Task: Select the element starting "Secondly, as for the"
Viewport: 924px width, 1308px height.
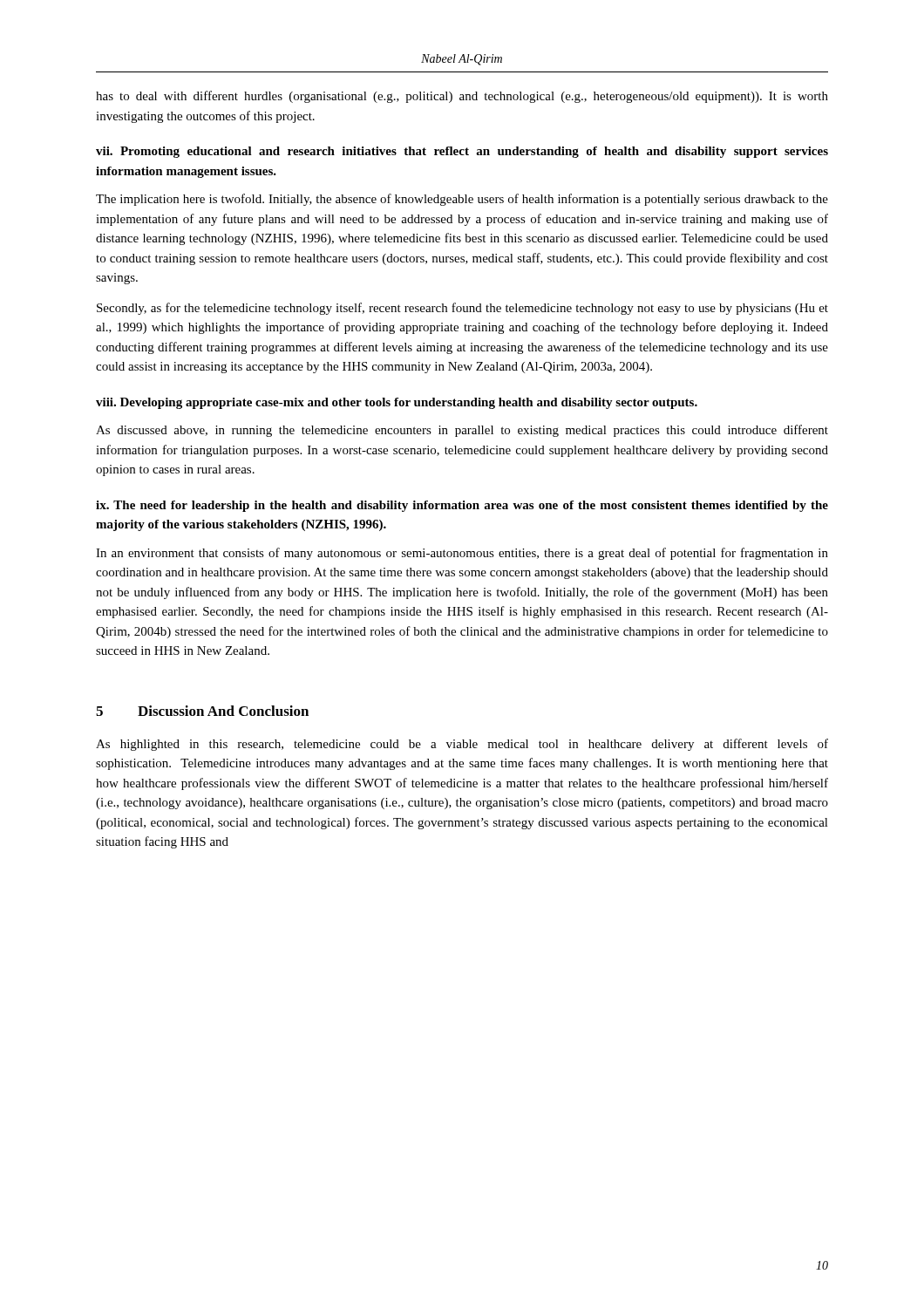Action: click(x=462, y=337)
